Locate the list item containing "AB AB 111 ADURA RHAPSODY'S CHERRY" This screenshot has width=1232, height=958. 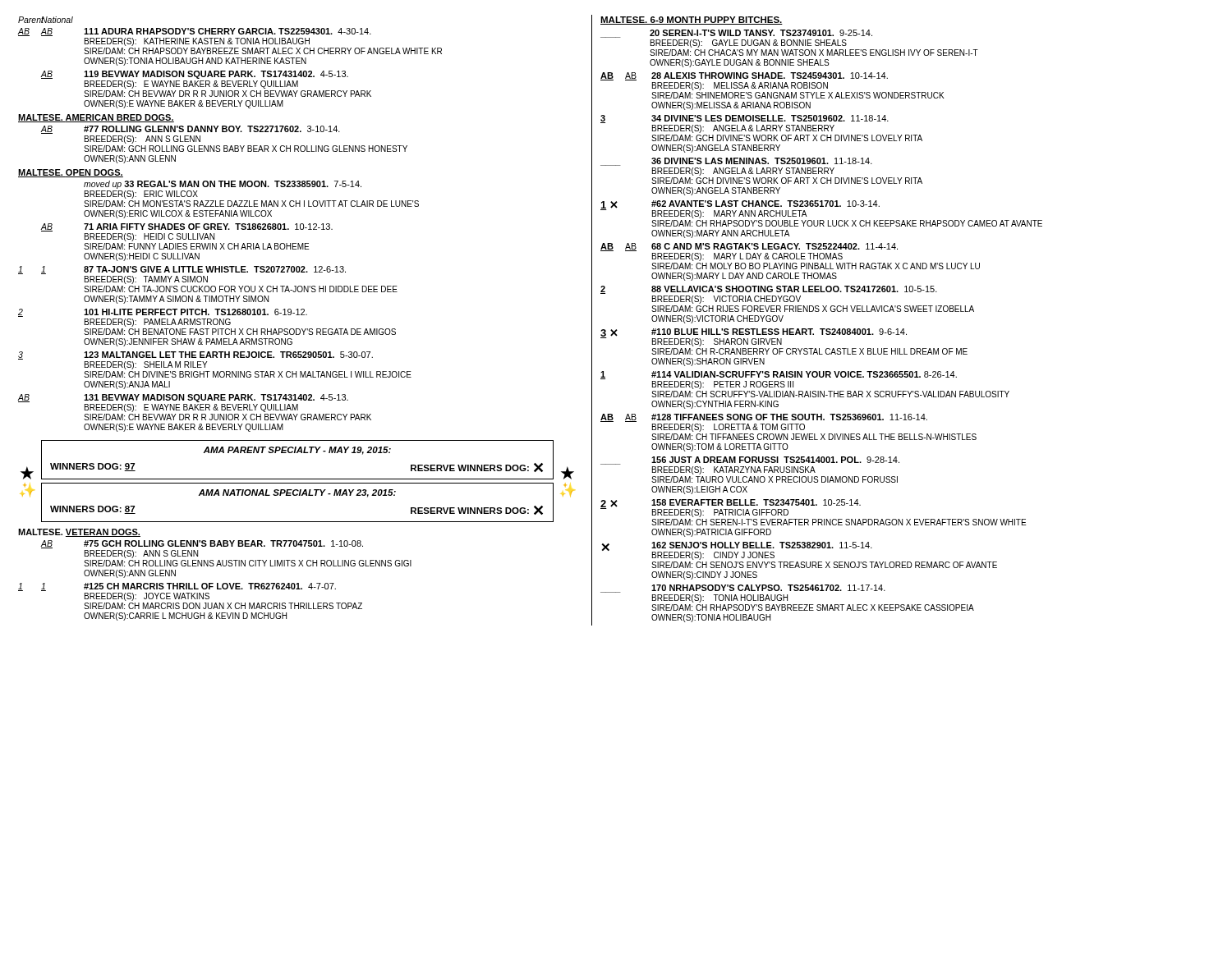click(x=297, y=46)
